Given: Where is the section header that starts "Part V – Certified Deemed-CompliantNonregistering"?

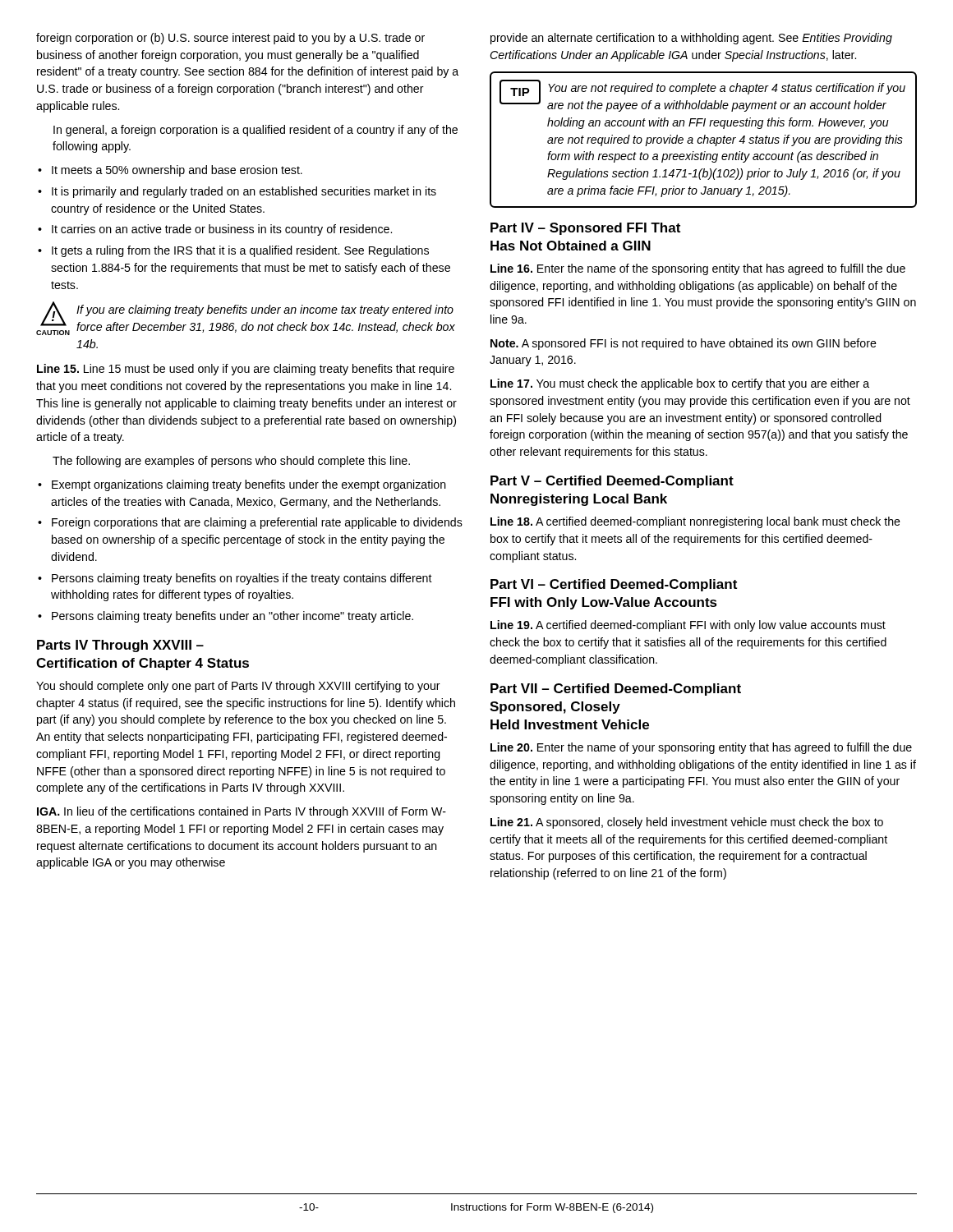Looking at the screenshot, I should (611, 490).
